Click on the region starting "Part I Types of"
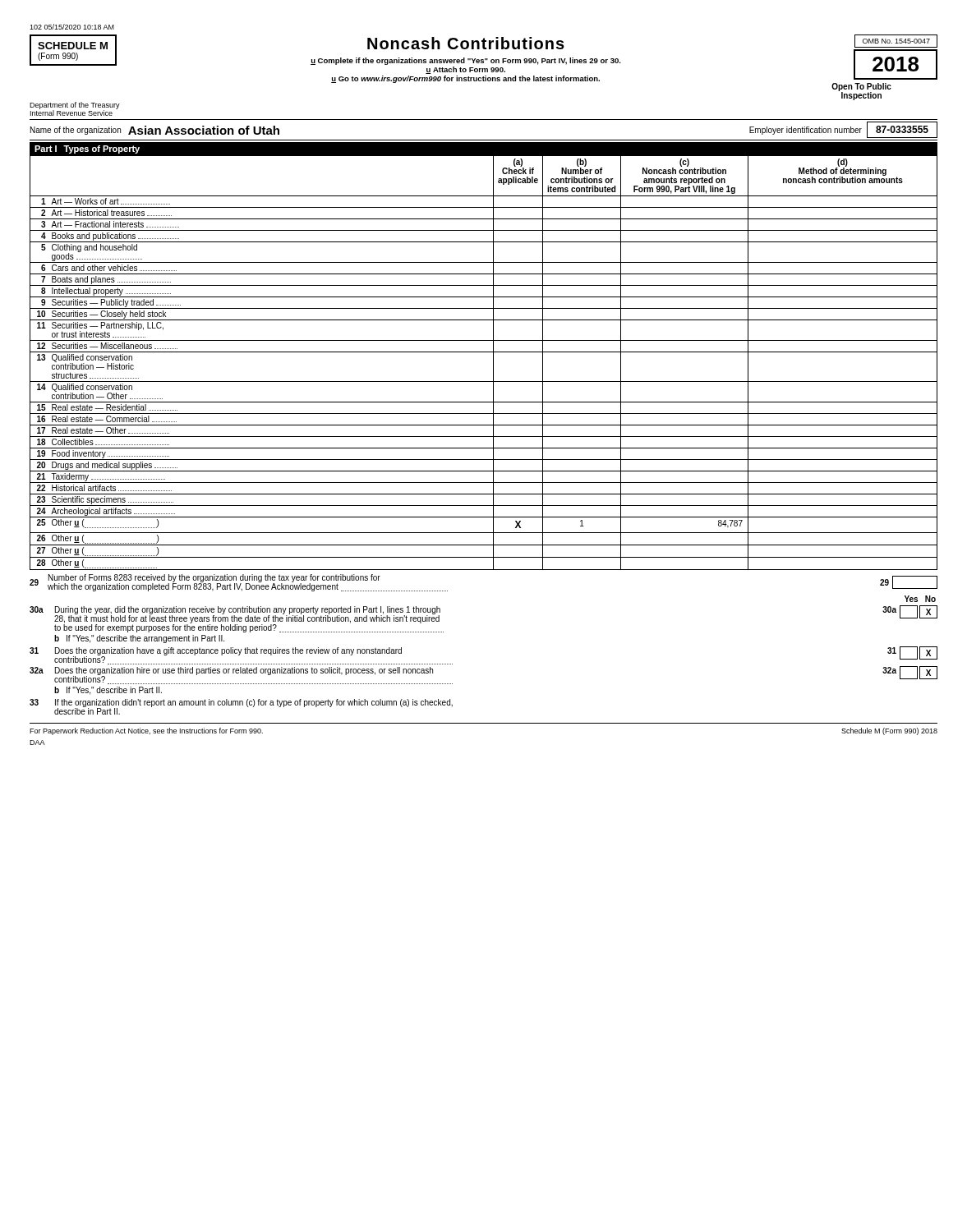Screen dimensions: 1232x967 point(87,149)
